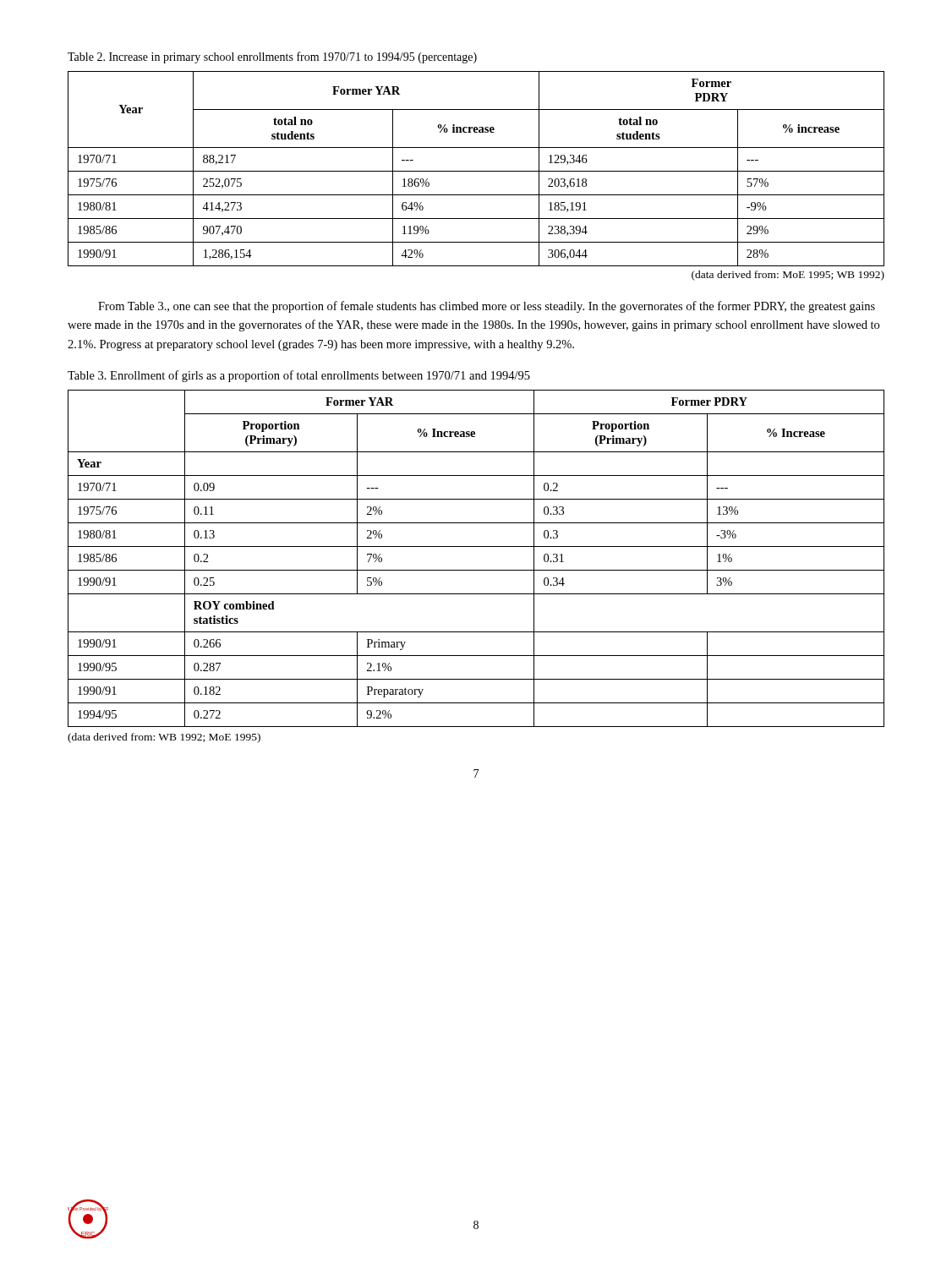
Task: Find the block starting "Table 2. Increase in primary school"
Action: 272,57
